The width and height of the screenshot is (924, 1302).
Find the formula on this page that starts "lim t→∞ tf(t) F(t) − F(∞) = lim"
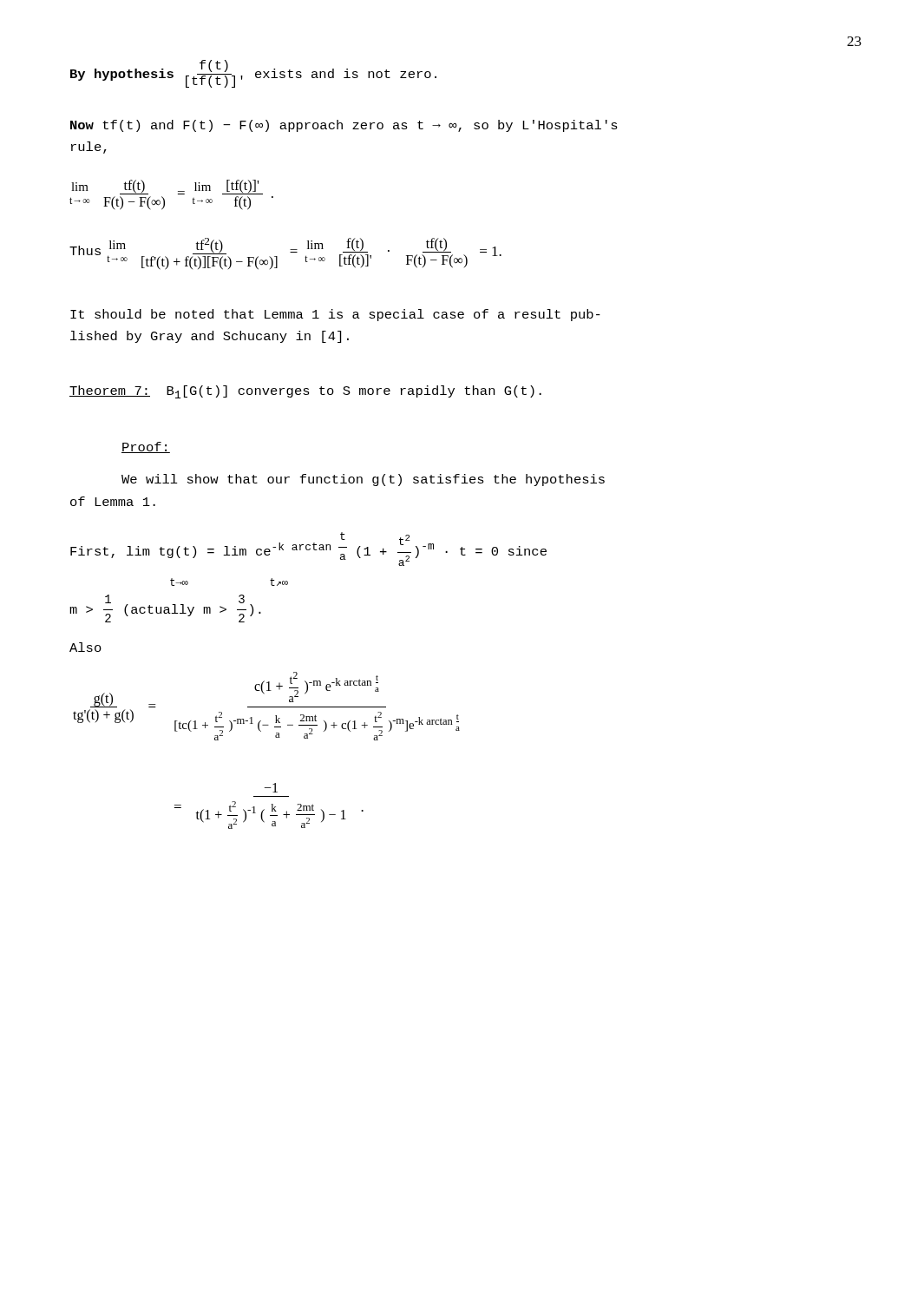coord(172,194)
